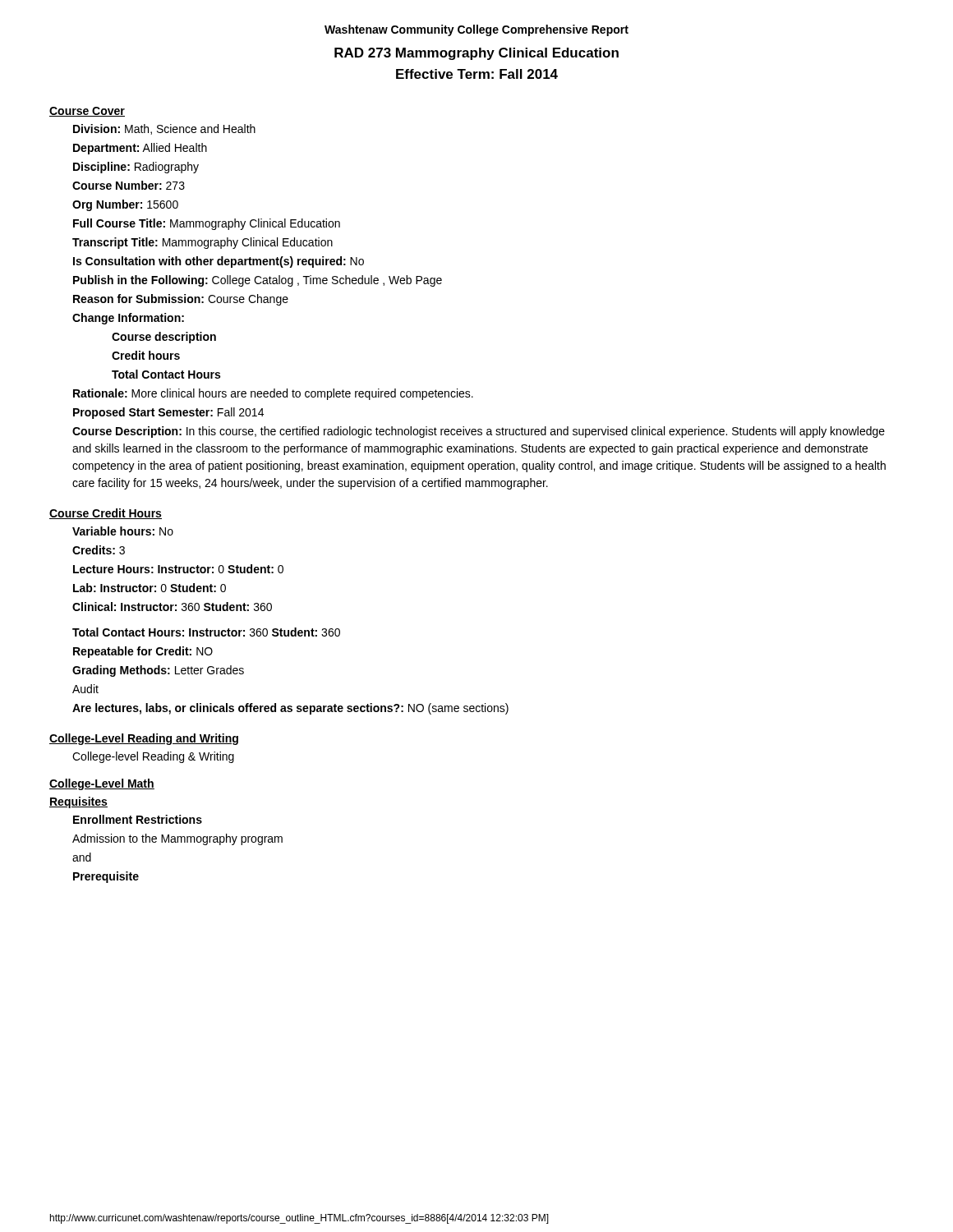This screenshot has width=953, height=1232.
Task: Locate the region starting "Variable hours: No"
Action: (123, 531)
